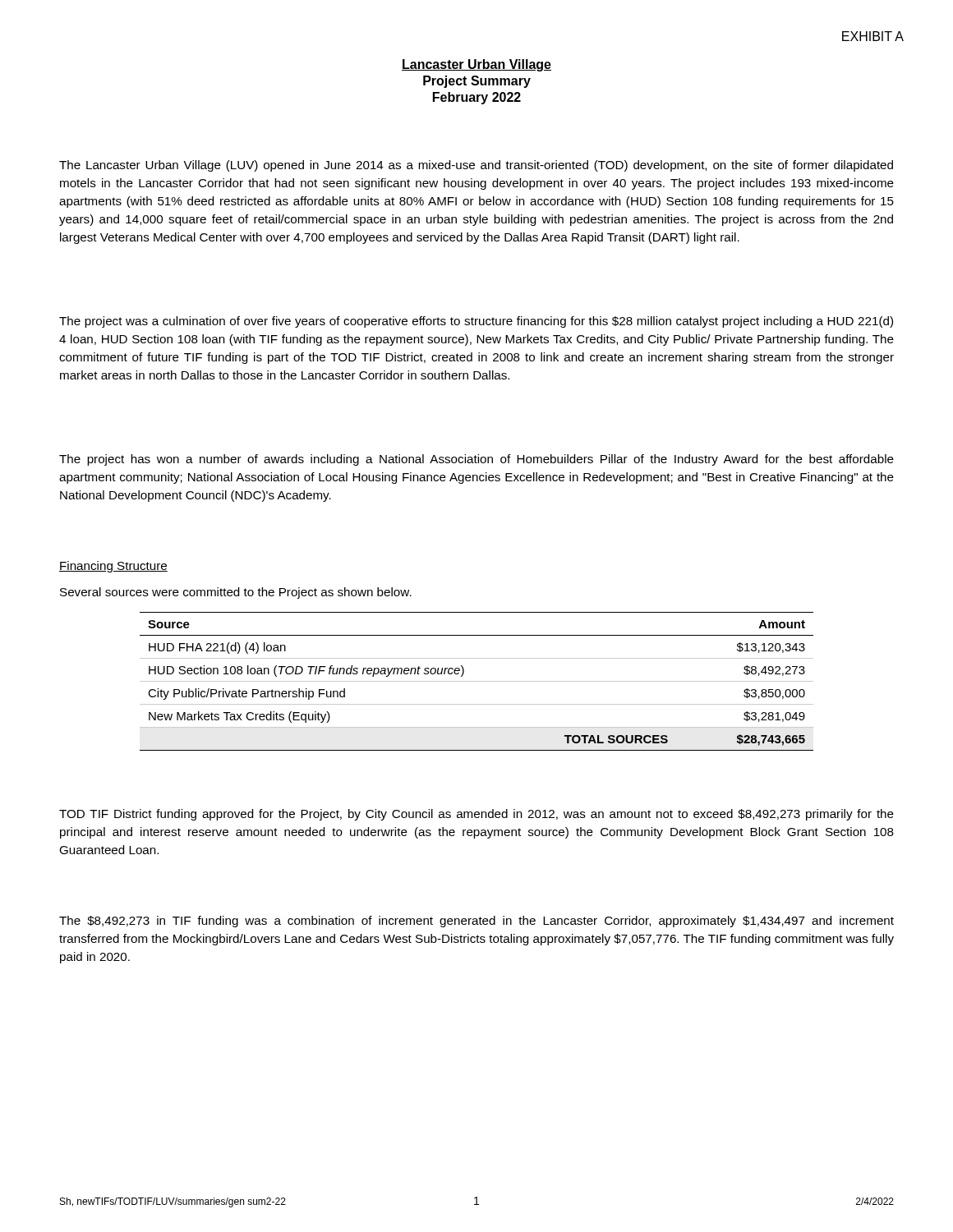This screenshot has width=953, height=1232.
Task: Click a table
Action: tap(476, 681)
